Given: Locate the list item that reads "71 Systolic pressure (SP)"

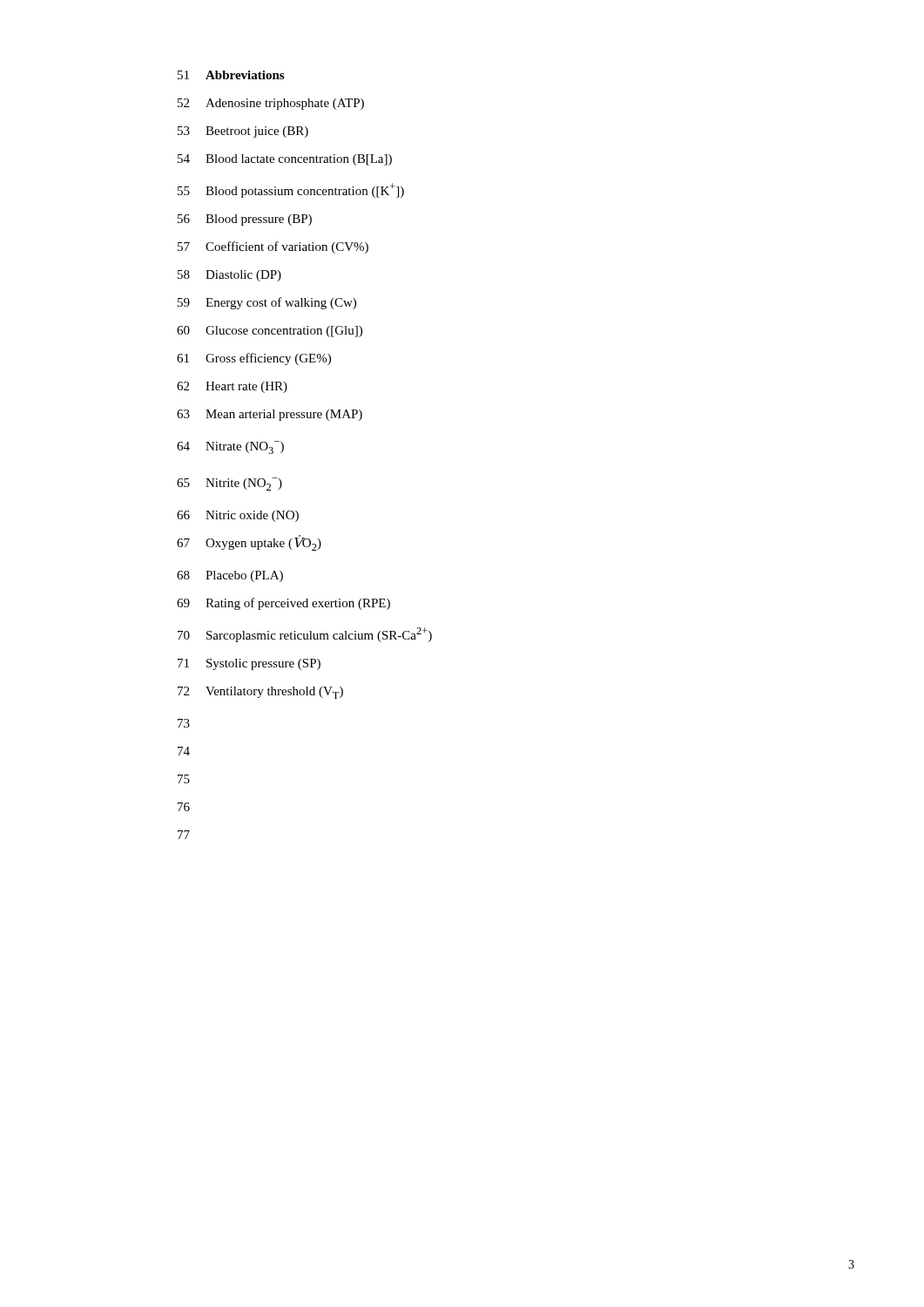Looking at the screenshot, I should [x=239, y=663].
